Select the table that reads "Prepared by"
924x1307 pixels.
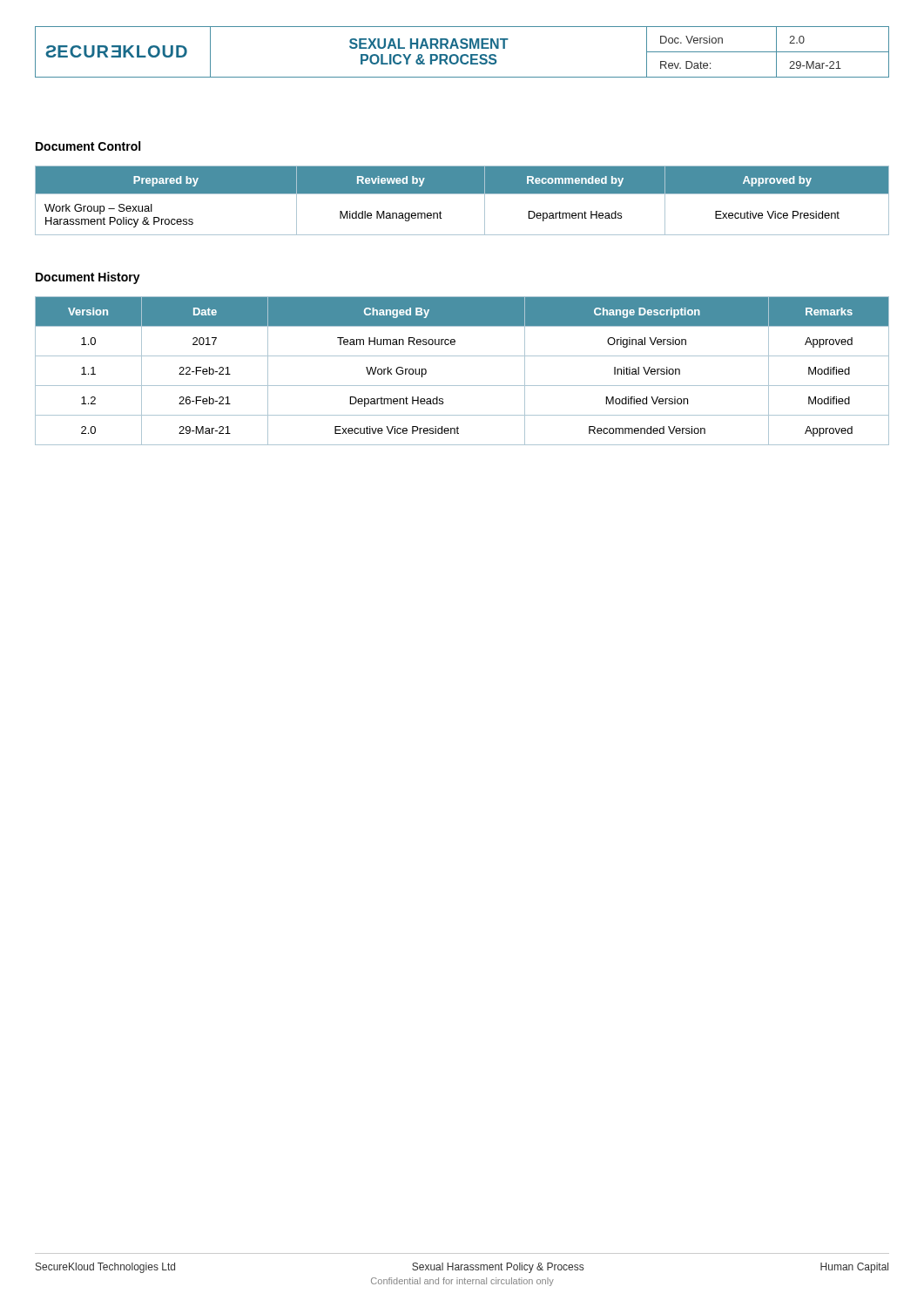pos(462,200)
